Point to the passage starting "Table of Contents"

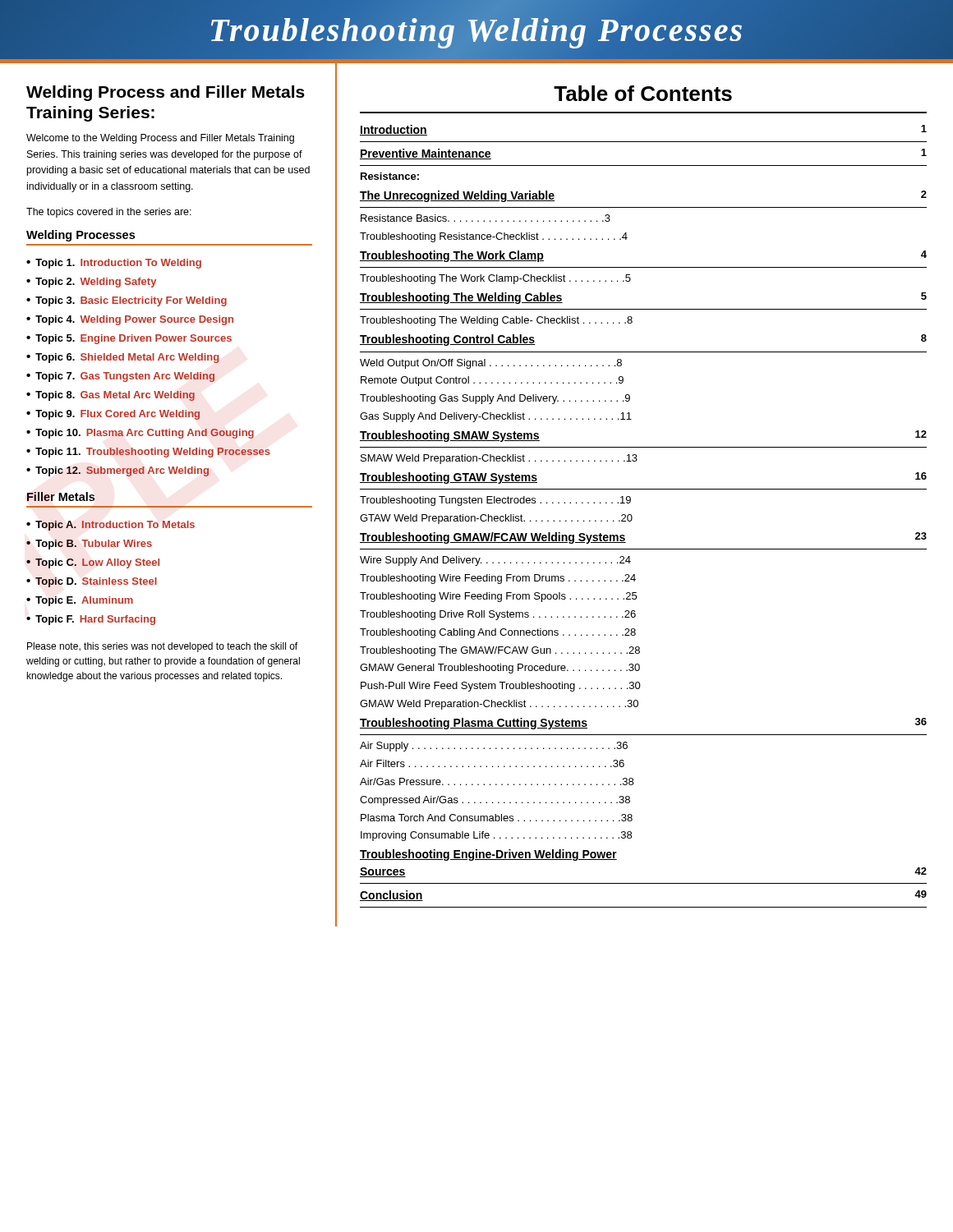click(x=643, y=94)
